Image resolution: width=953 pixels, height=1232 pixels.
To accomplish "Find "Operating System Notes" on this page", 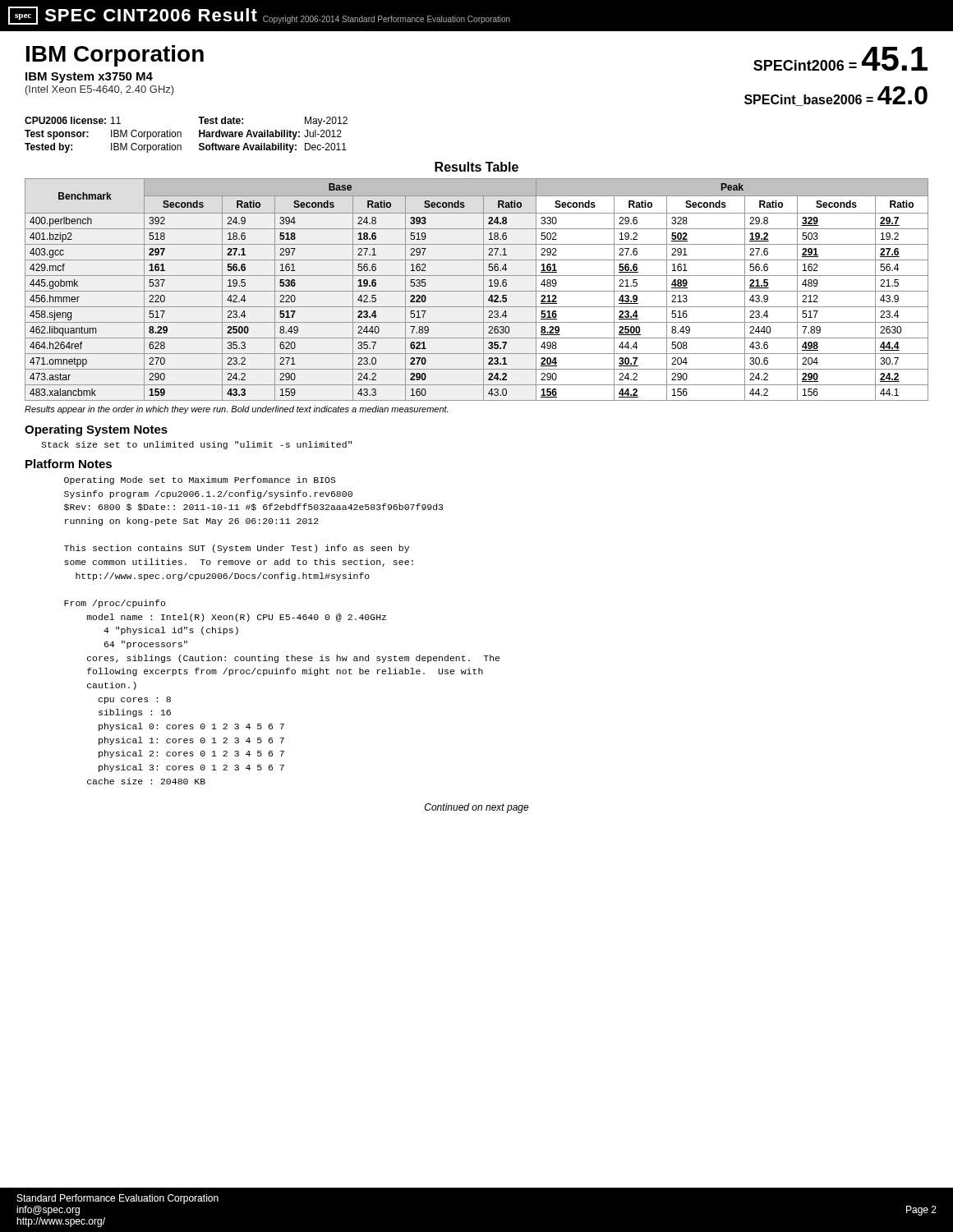I will pos(96,429).
